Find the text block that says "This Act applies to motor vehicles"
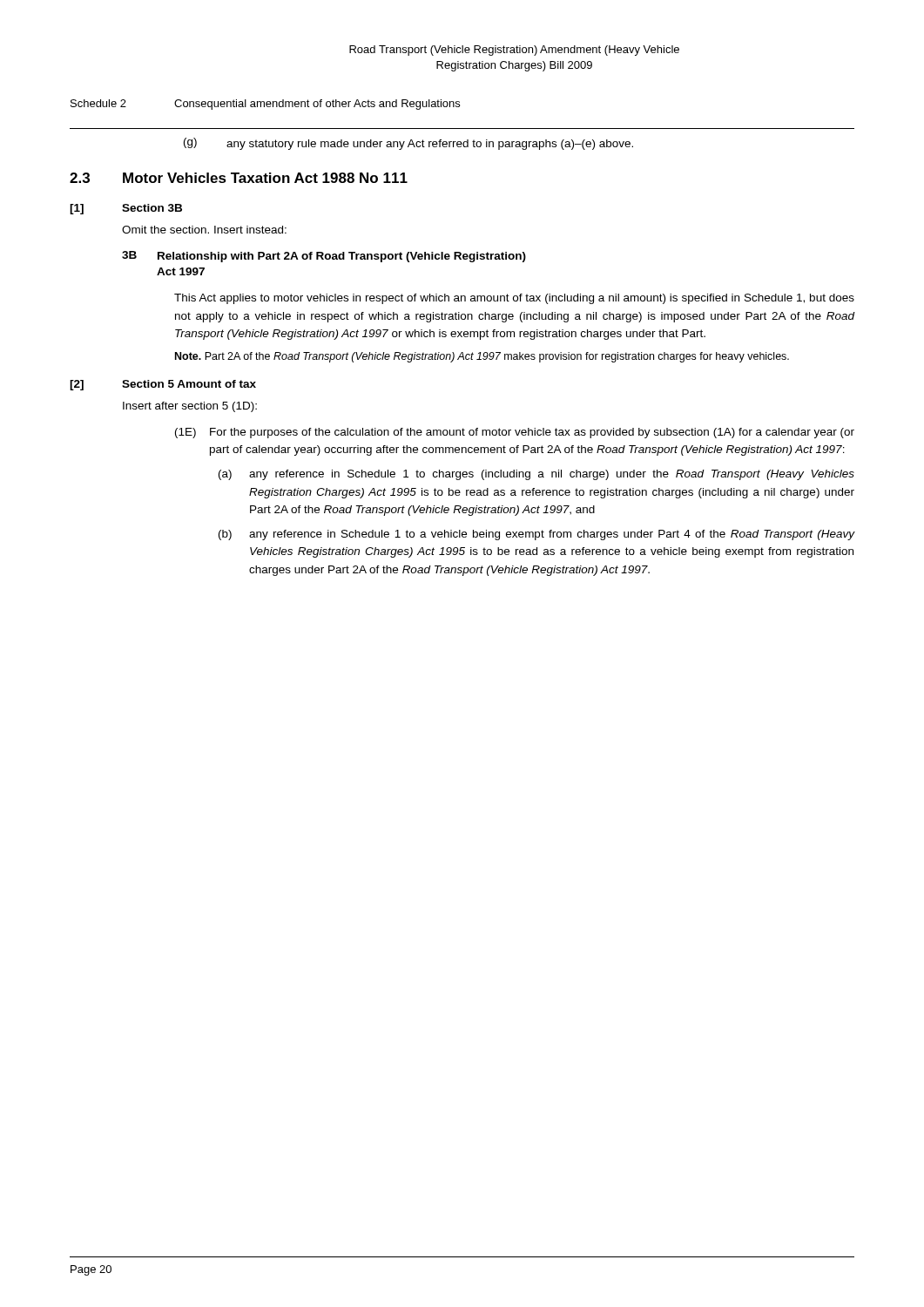 tap(514, 316)
